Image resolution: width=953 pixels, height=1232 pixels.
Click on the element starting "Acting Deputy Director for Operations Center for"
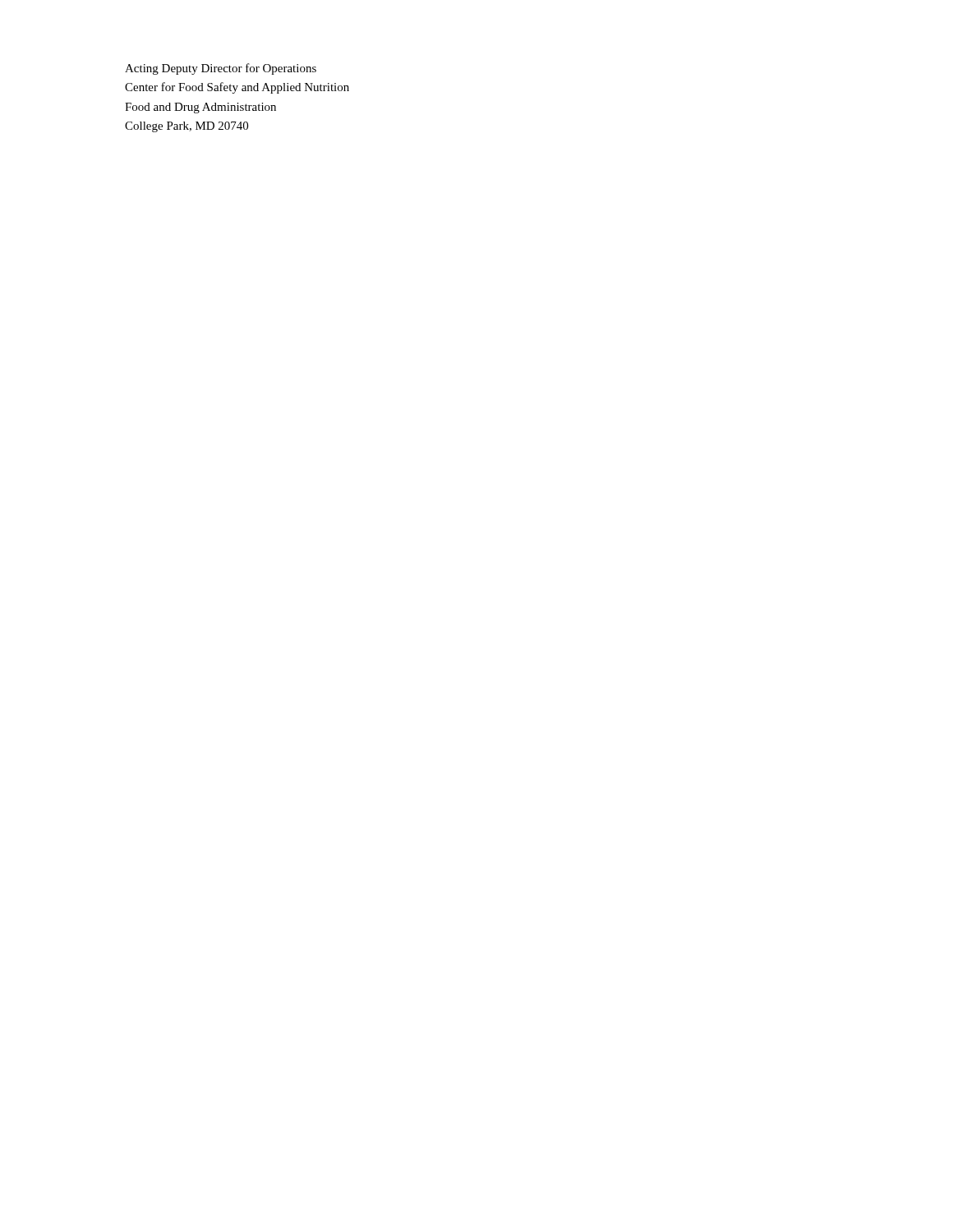[237, 97]
